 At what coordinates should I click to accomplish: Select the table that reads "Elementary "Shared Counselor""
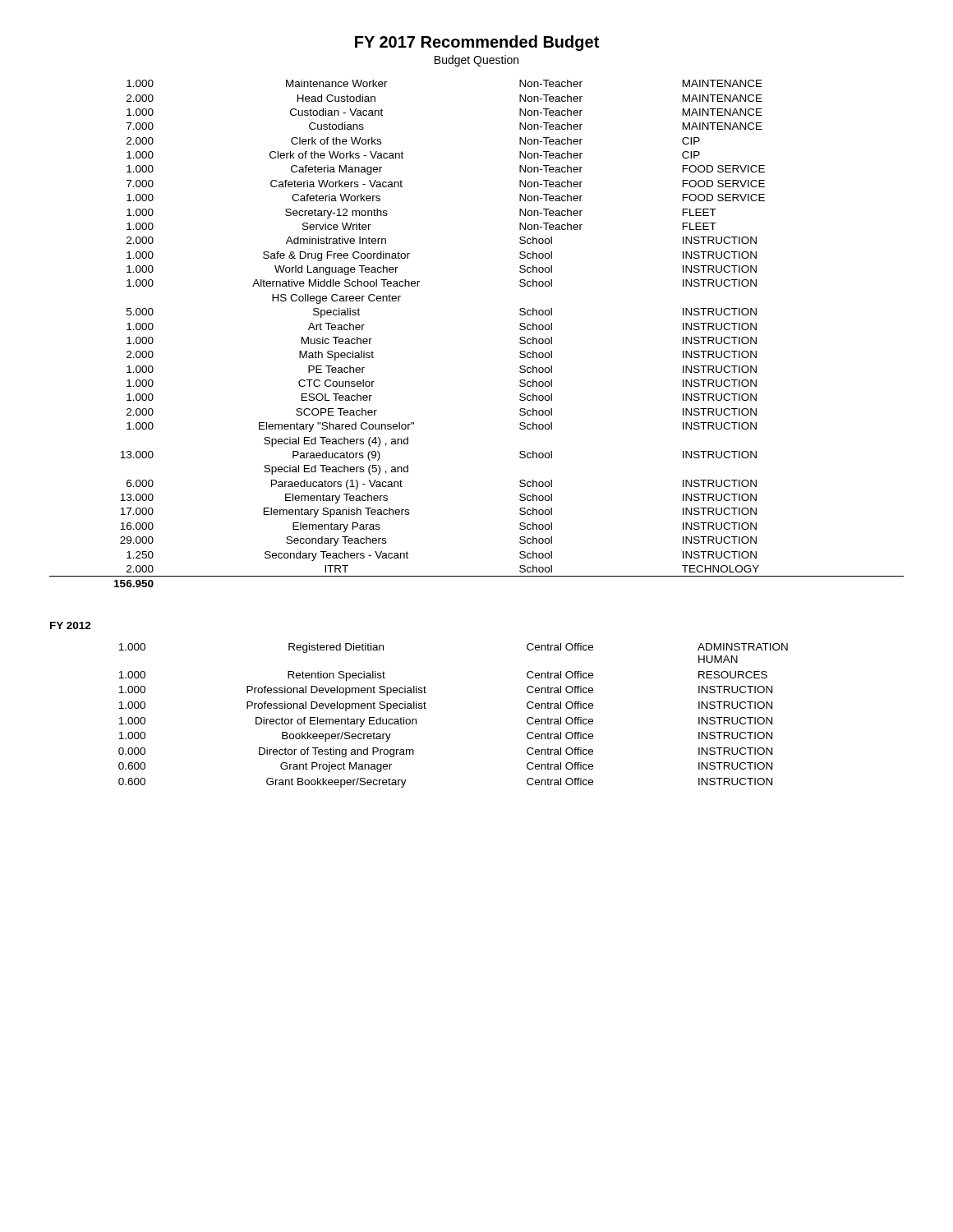(476, 334)
